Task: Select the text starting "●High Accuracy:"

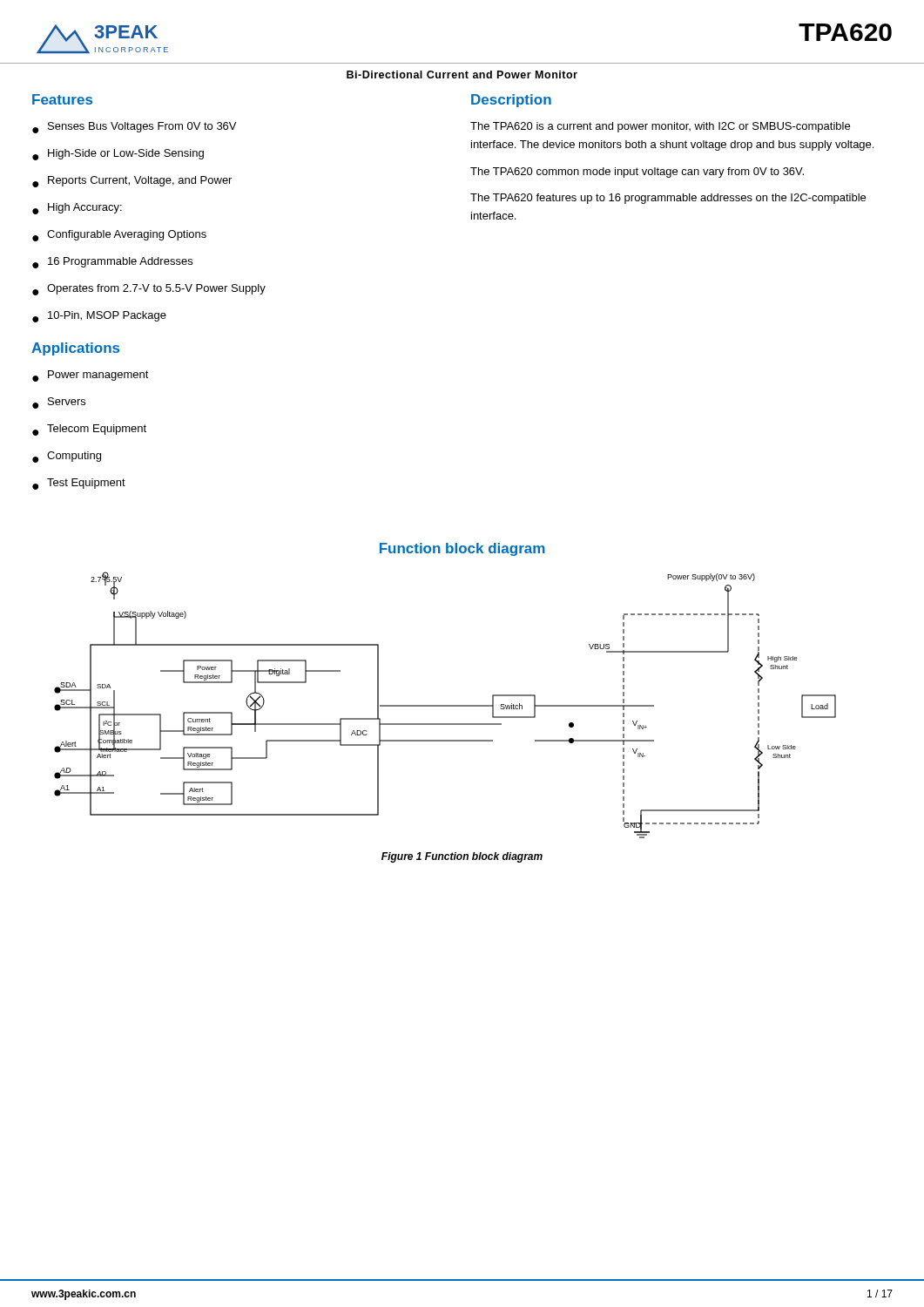Action: click(x=77, y=209)
